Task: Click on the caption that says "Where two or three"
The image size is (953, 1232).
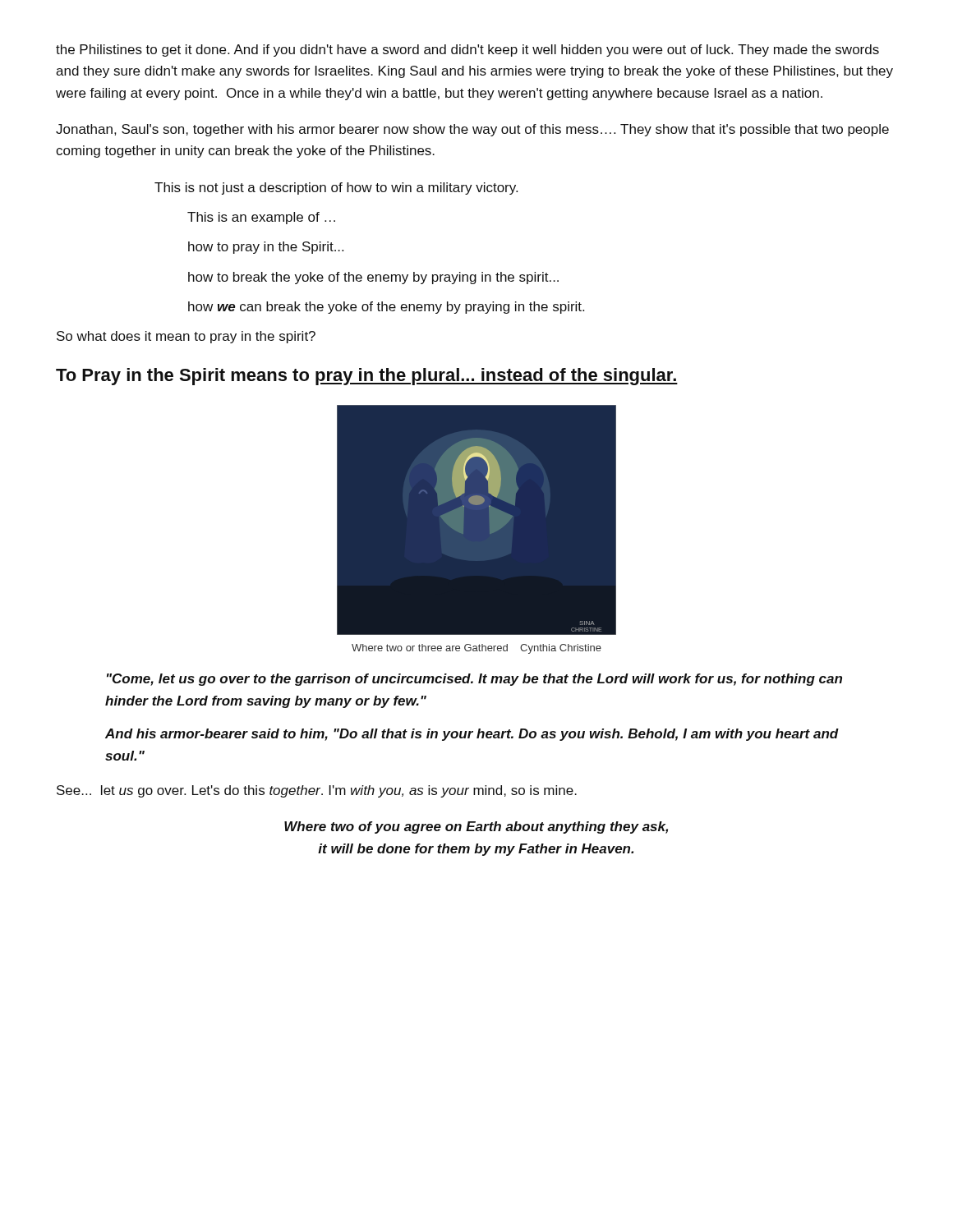Action: tap(476, 648)
